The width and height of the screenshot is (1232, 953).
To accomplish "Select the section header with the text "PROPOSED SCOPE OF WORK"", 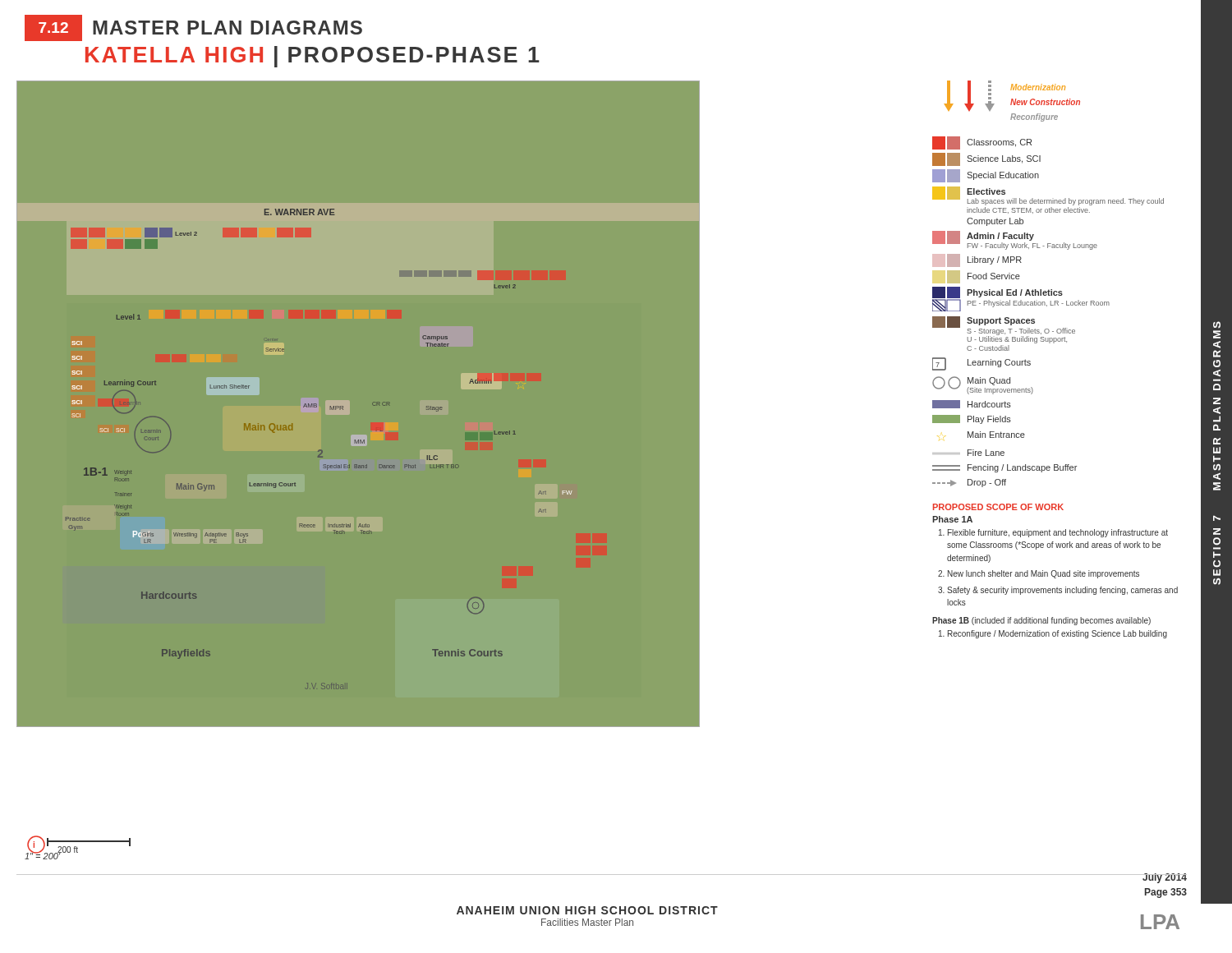I will 998,507.
